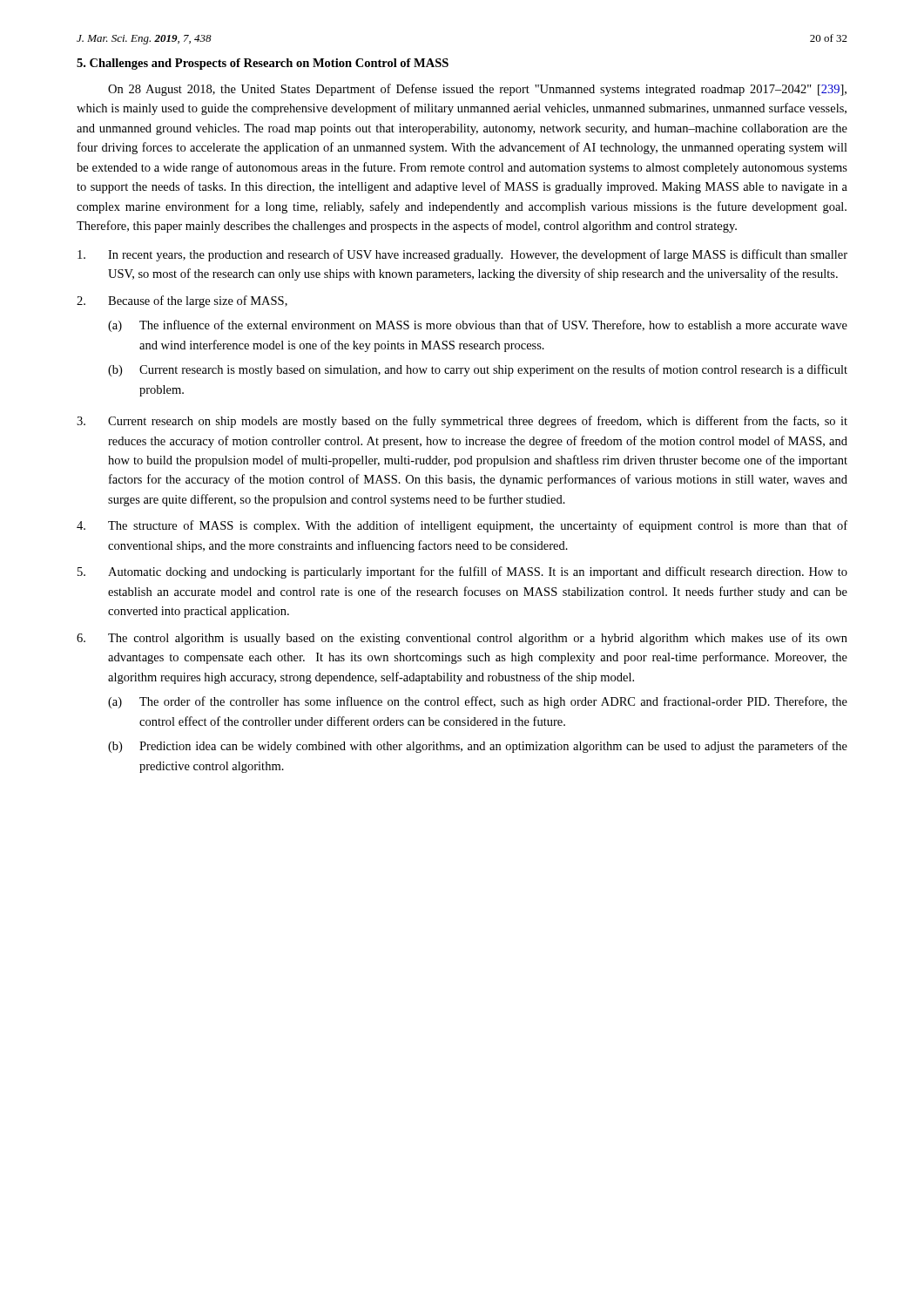Viewport: 924px width, 1307px height.
Task: Point to the passage starting "(a) The influence of the external environment"
Action: [x=478, y=335]
